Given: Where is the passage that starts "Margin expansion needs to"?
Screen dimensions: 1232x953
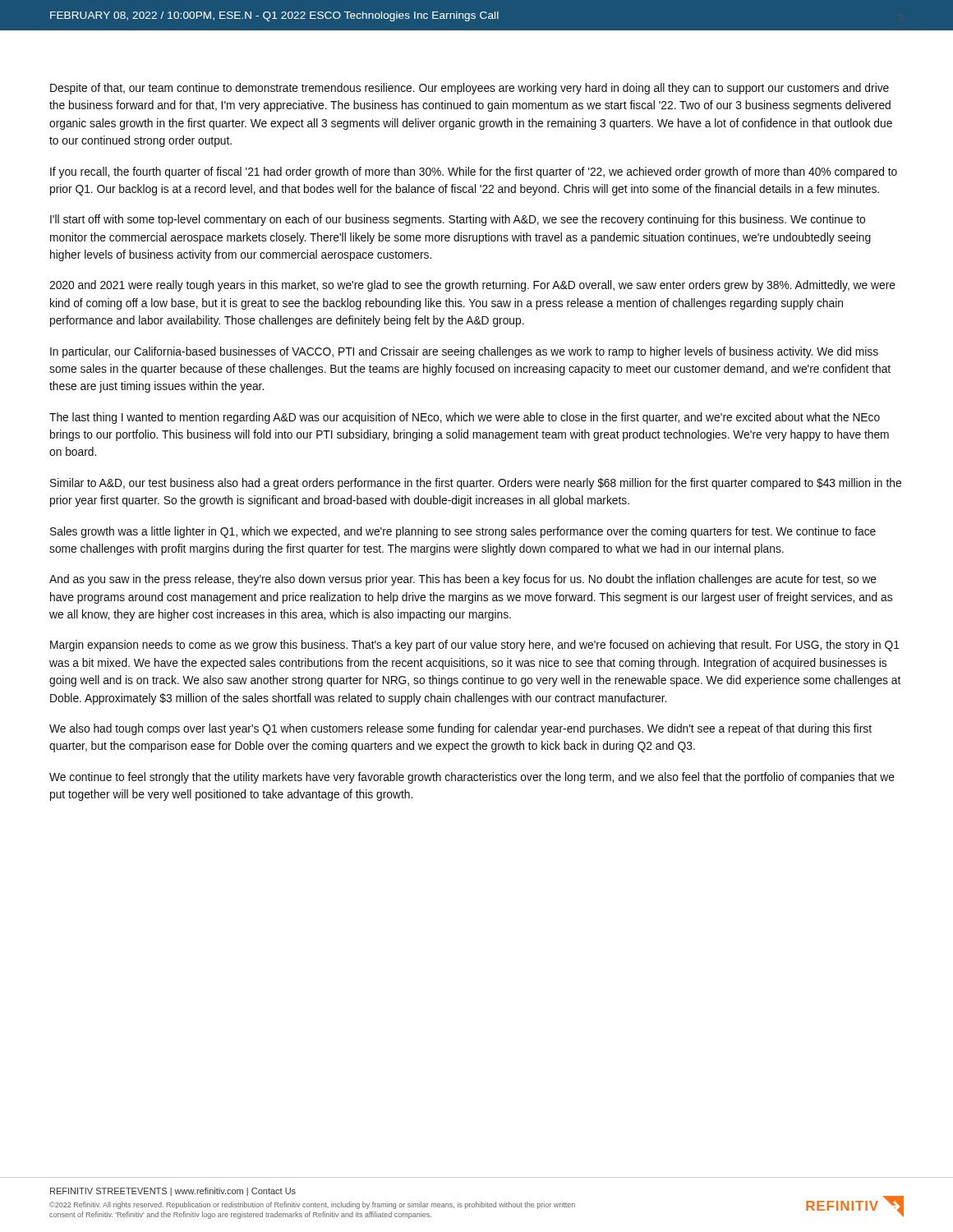Looking at the screenshot, I should [x=475, y=672].
